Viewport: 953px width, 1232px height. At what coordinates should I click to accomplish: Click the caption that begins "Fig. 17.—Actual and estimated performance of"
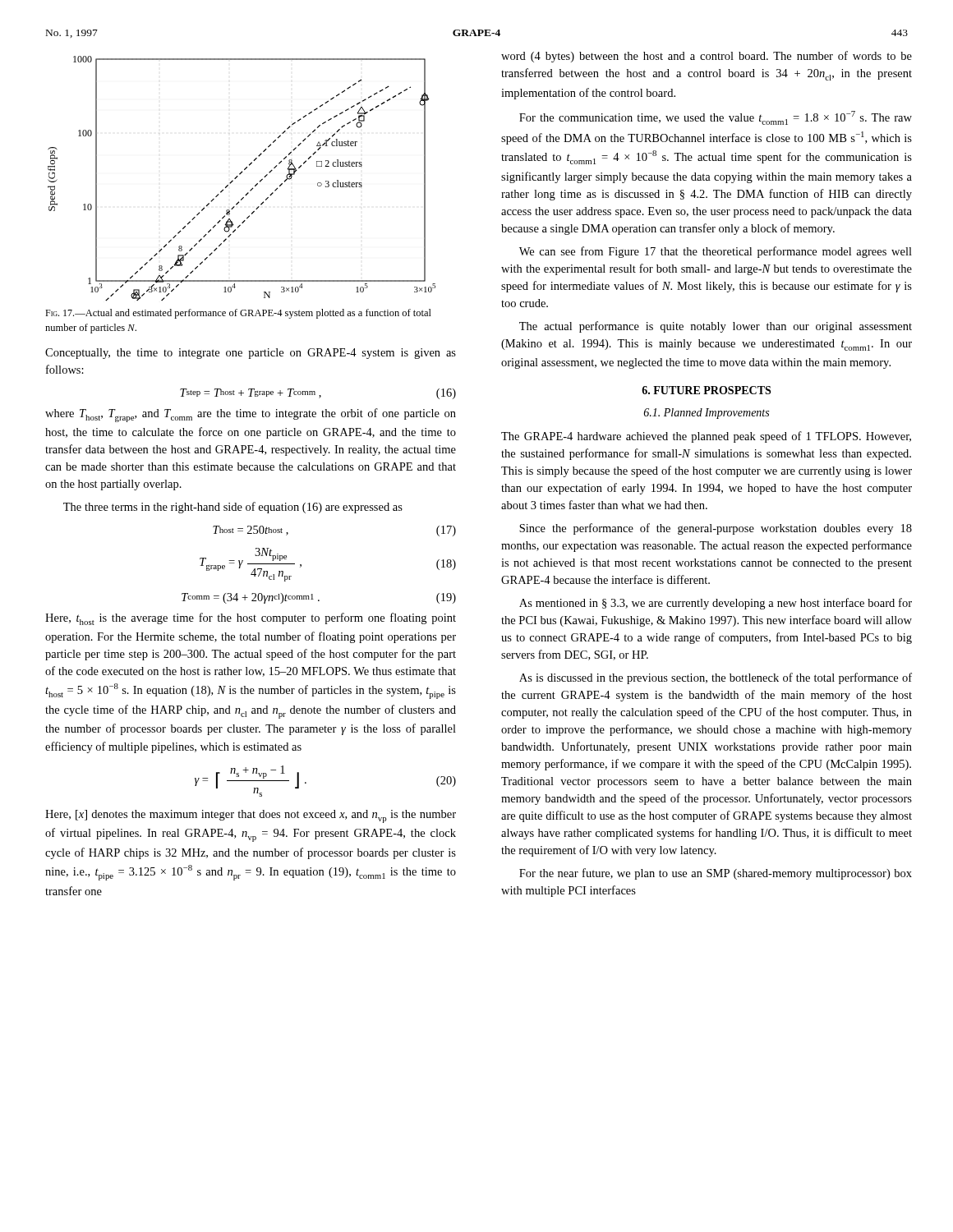pyautogui.click(x=238, y=320)
